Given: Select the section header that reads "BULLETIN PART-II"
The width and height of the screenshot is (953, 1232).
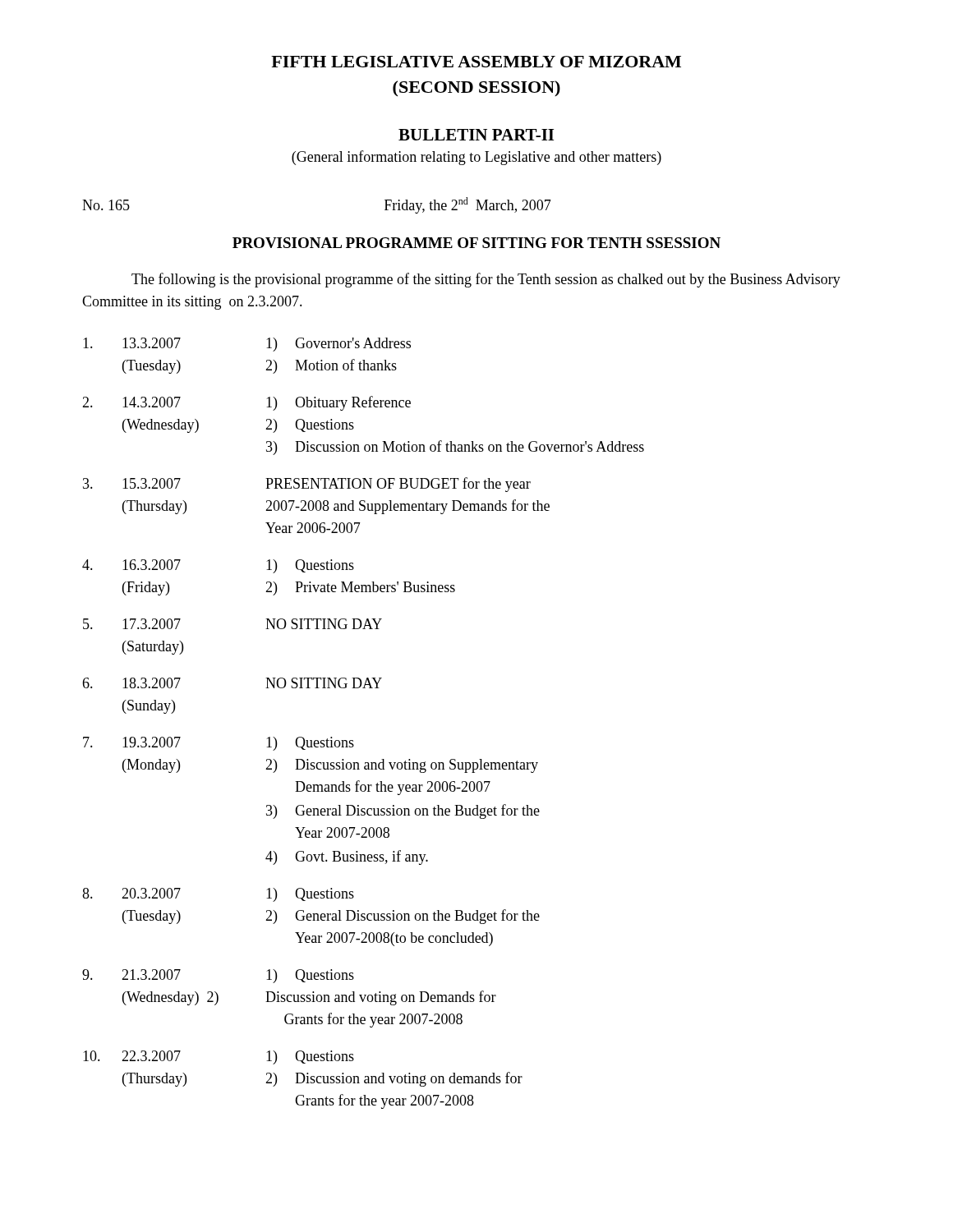Looking at the screenshot, I should 476,134.
